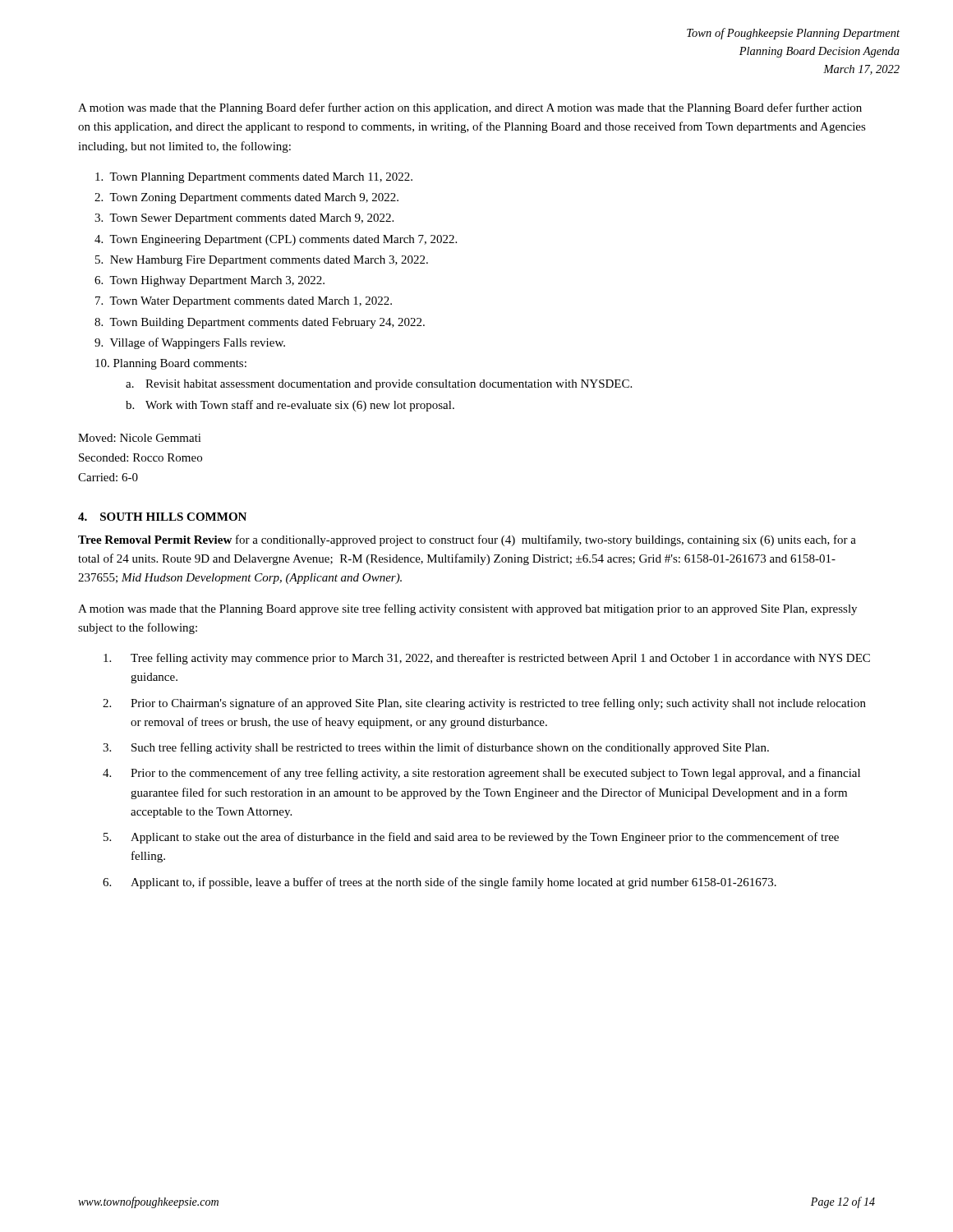
Task: Locate the block of text that opens with "2. Town Zoning Department"
Action: tap(247, 197)
